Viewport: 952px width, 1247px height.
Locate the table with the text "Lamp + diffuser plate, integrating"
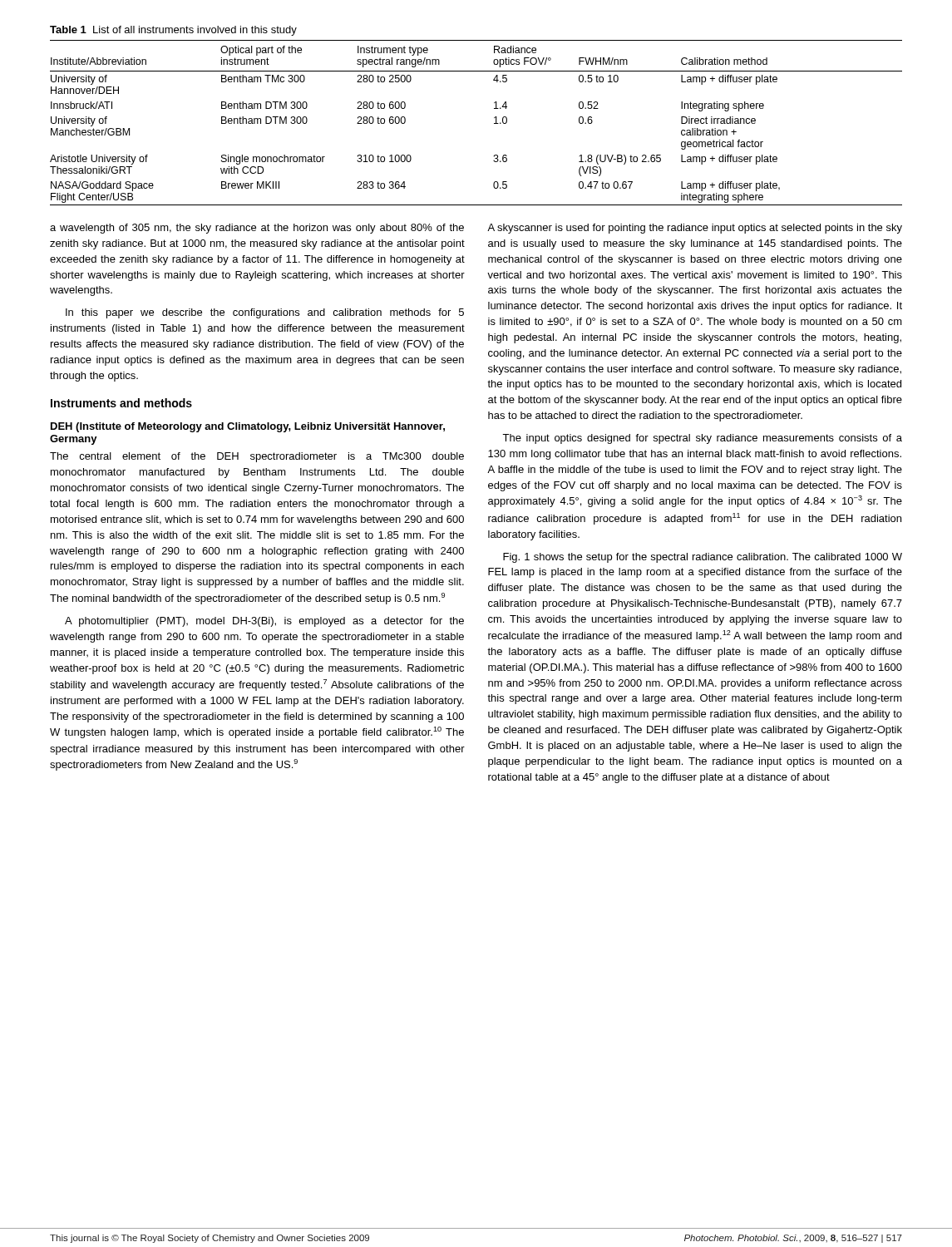click(x=476, y=123)
